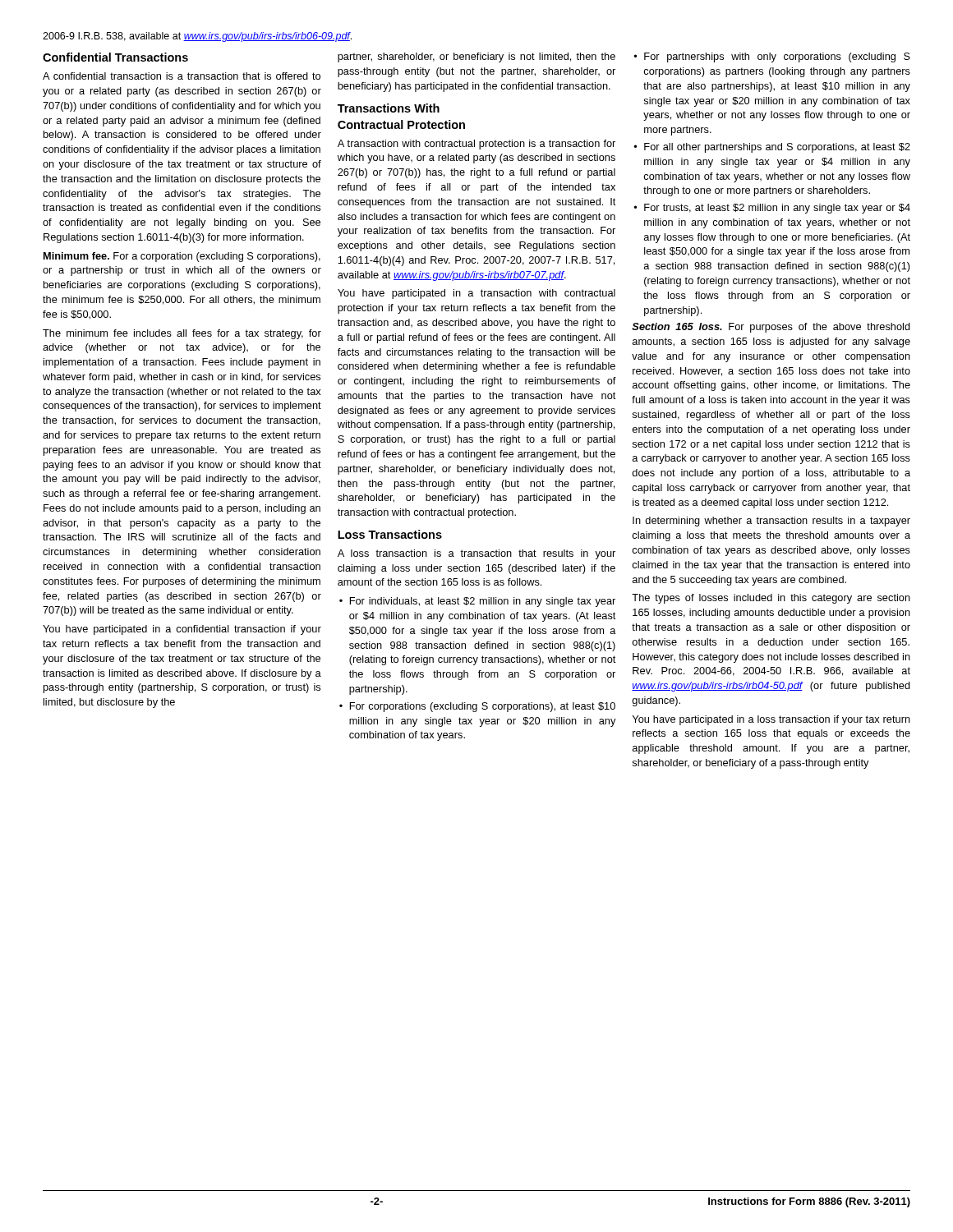This screenshot has width=953, height=1232.
Task: Click on the block starting "You have participated in a confidential transaction"
Action: point(182,665)
